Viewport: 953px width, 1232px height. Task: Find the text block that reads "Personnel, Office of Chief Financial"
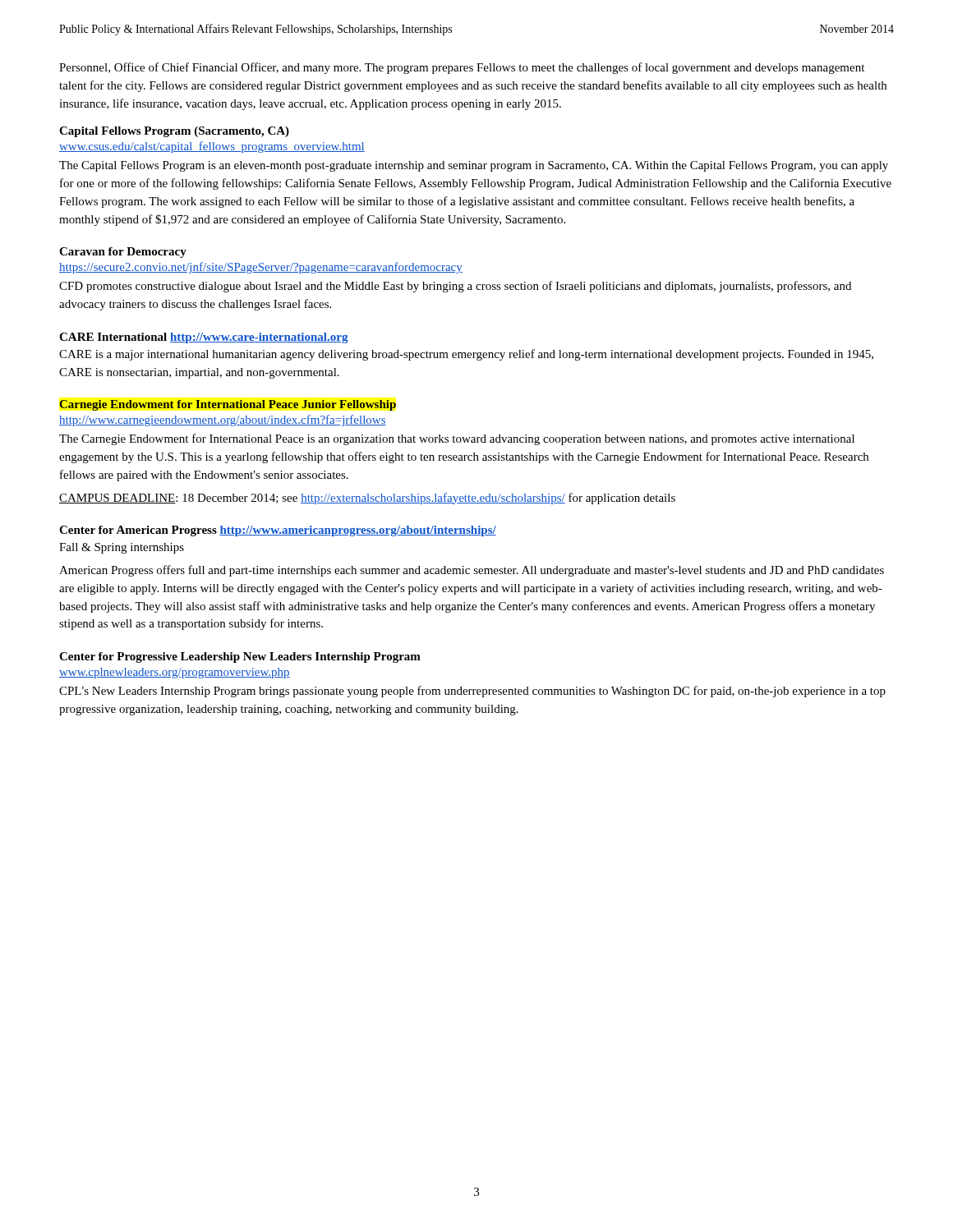[473, 85]
